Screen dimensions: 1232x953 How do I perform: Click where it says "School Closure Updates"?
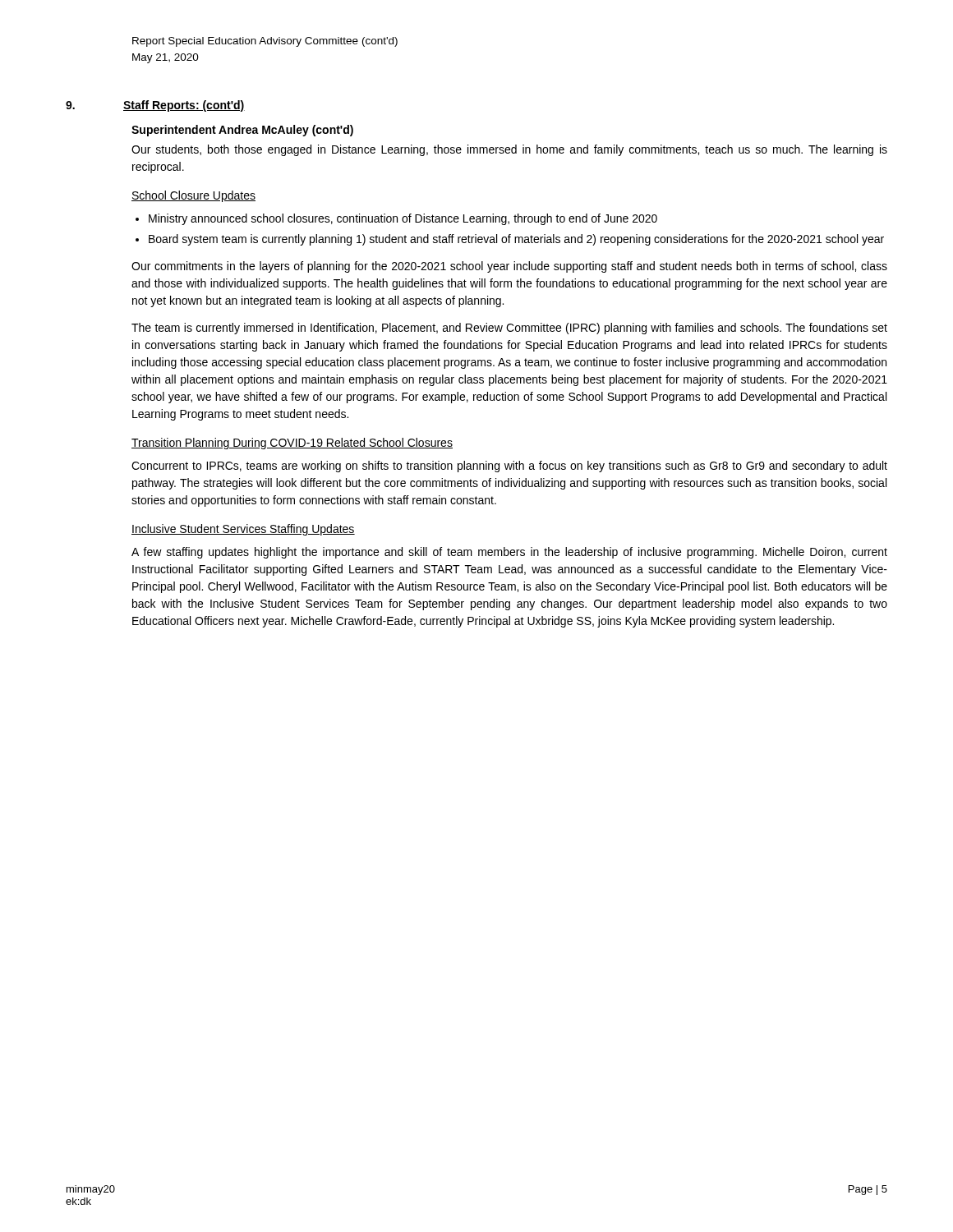[193, 195]
